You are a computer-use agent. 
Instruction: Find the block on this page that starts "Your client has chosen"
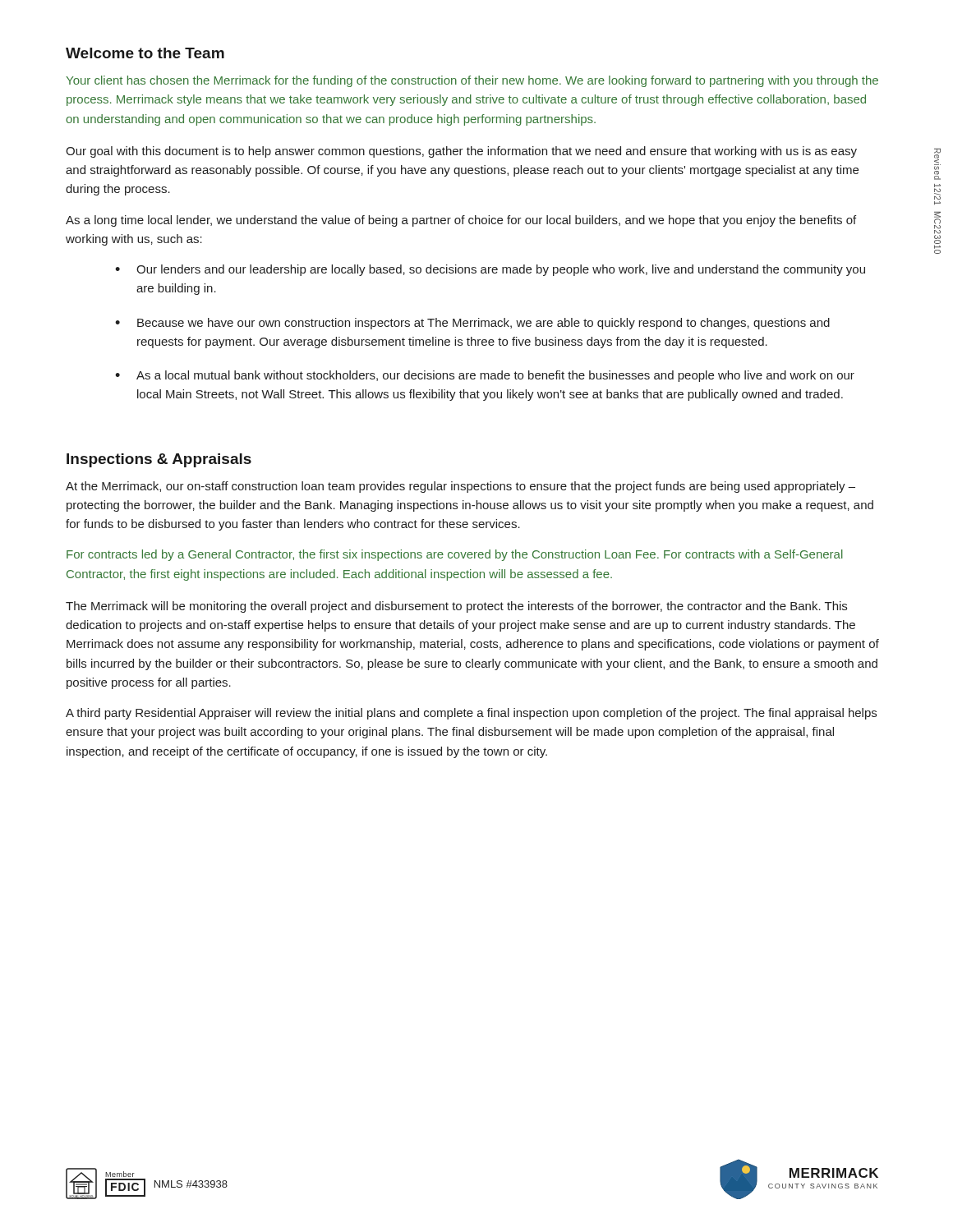472,99
